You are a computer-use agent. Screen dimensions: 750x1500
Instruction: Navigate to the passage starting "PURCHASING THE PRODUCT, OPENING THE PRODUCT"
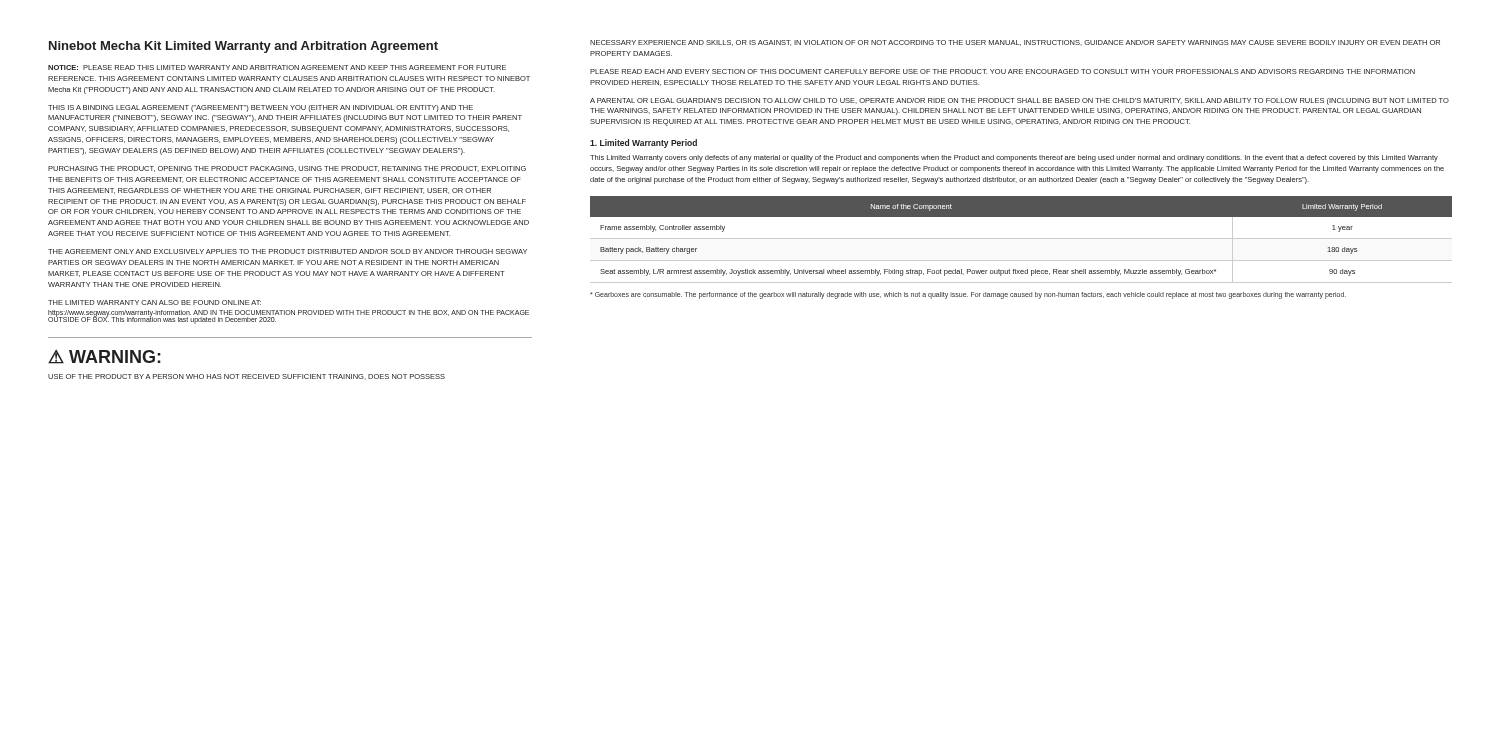click(x=289, y=201)
